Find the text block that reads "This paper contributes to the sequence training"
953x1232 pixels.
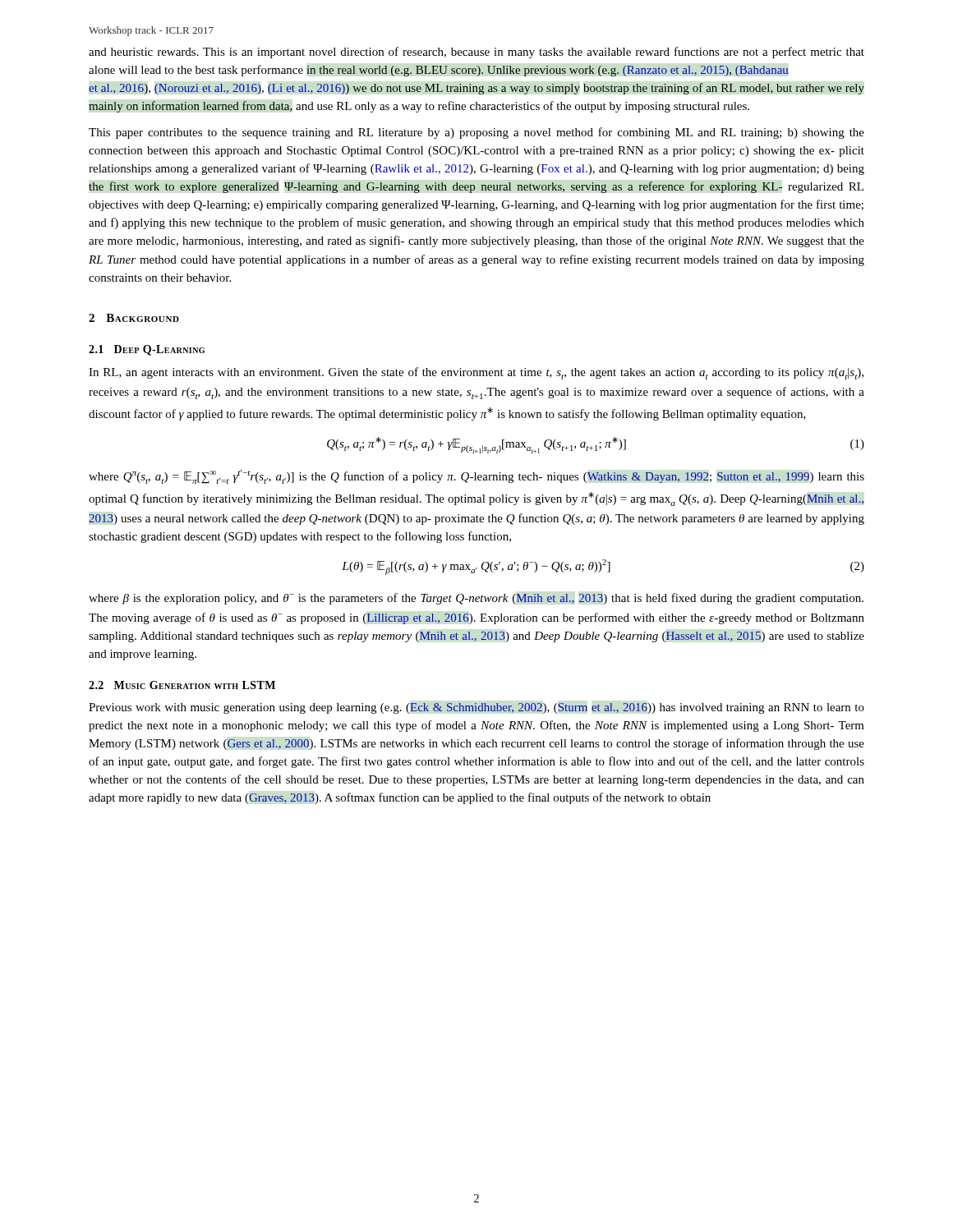[476, 205]
